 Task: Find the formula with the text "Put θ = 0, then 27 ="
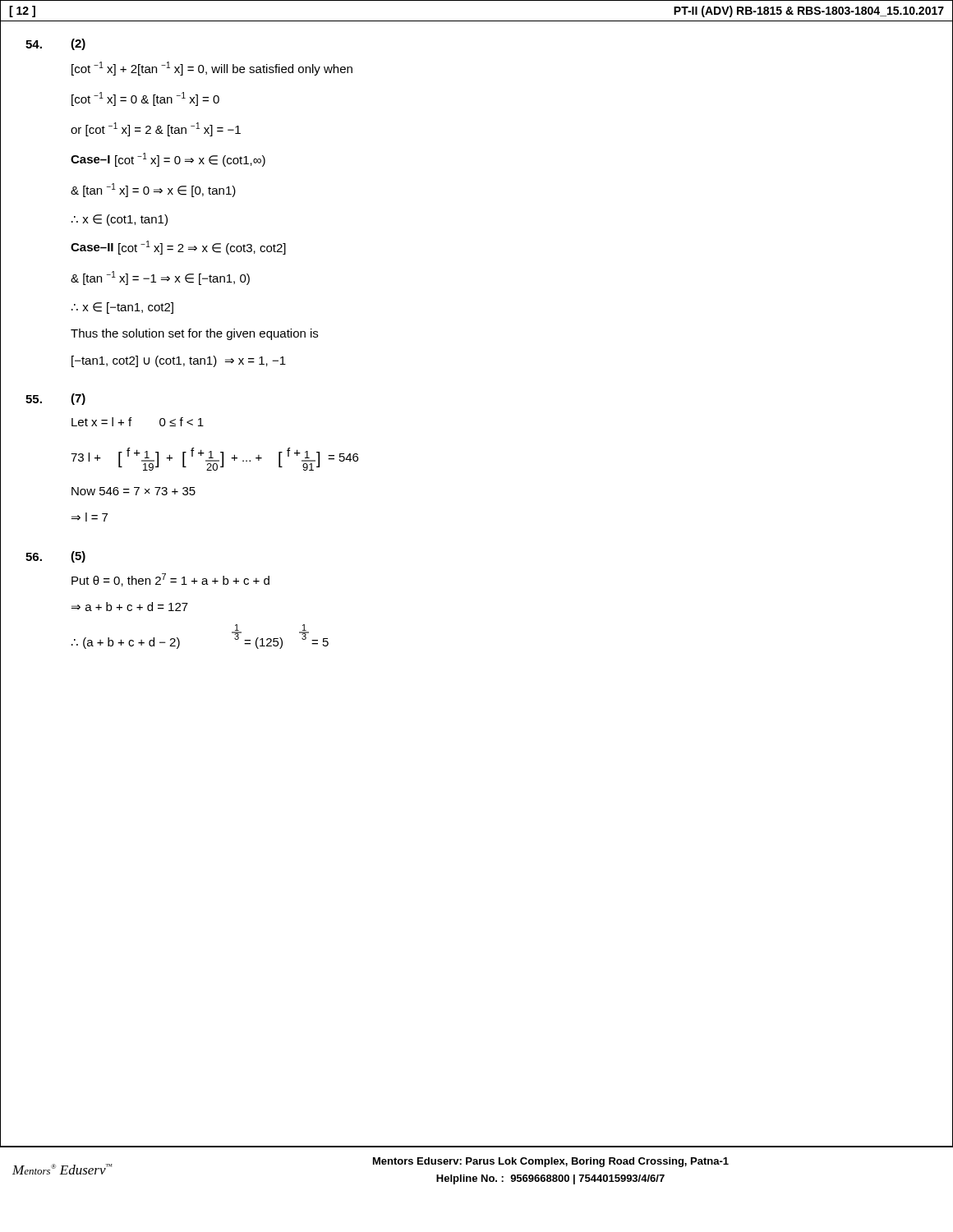point(170,579)
